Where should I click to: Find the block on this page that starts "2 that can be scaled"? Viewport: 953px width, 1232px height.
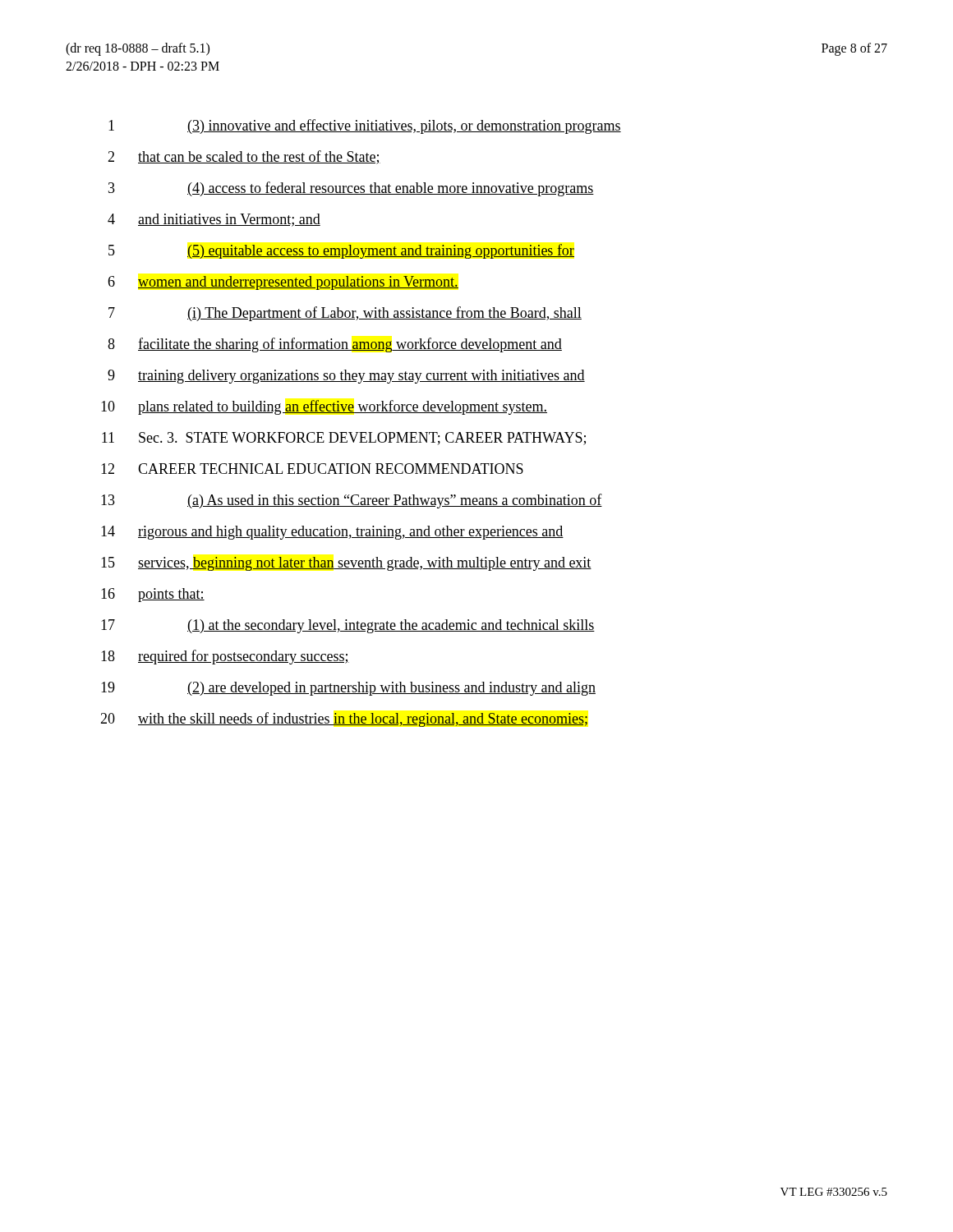(244, 157)
